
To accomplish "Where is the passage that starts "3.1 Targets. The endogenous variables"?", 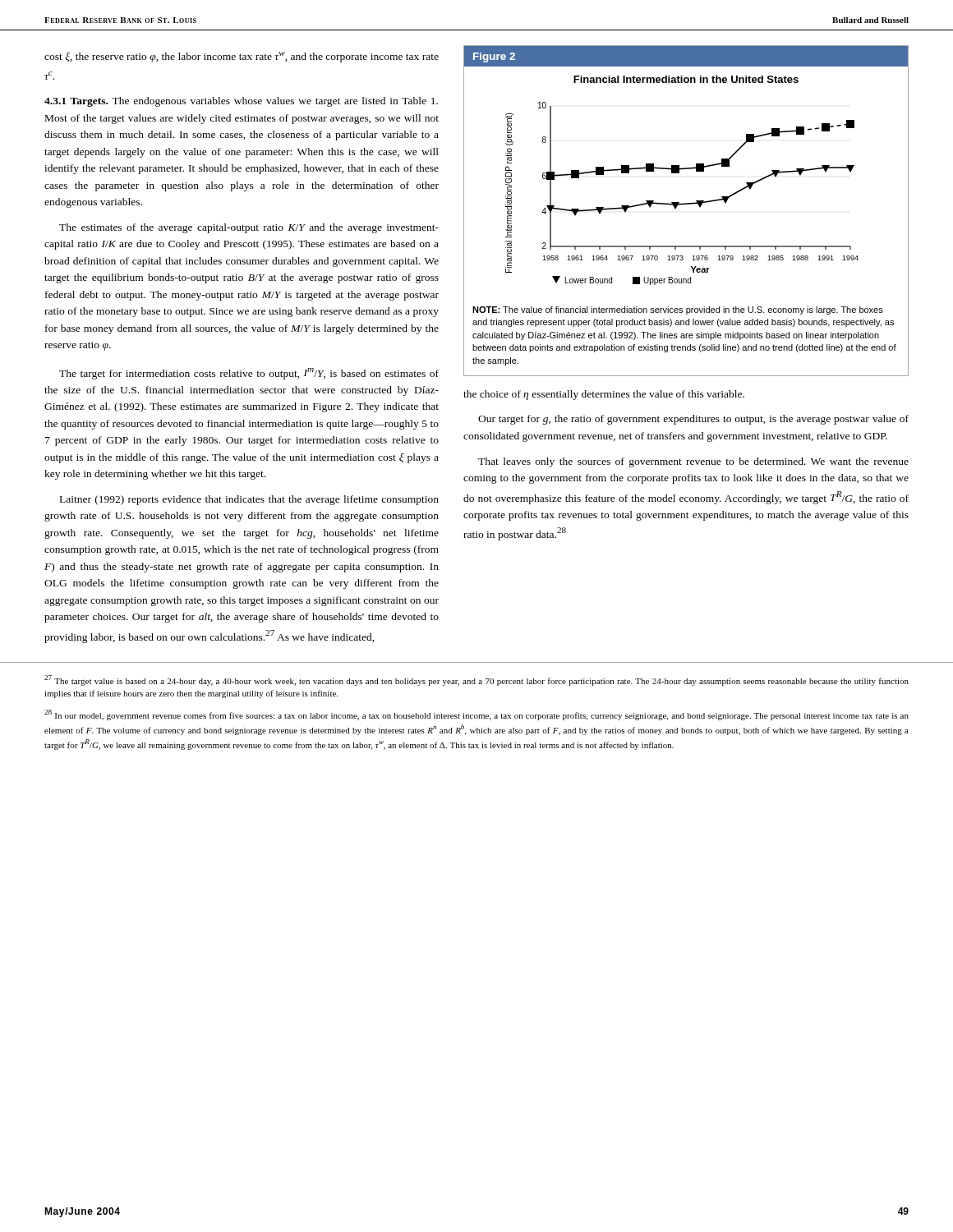I will click(x=242, y=152).
